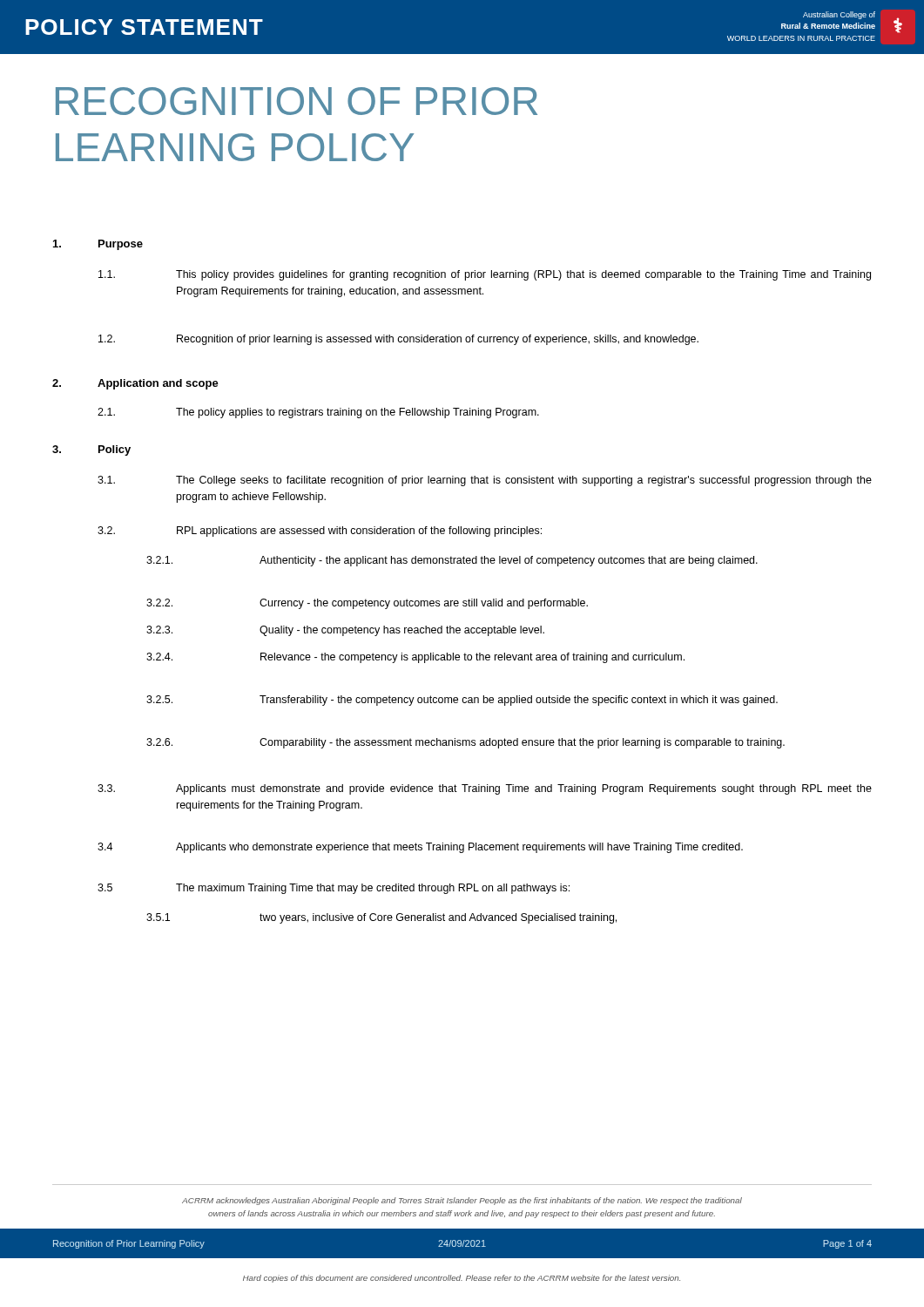This screenshot has width=924, height=1307.
Task: Point to the region starting "3.3. Applicants must demonstrate and provide"
Action: click(x=462, y=798)
